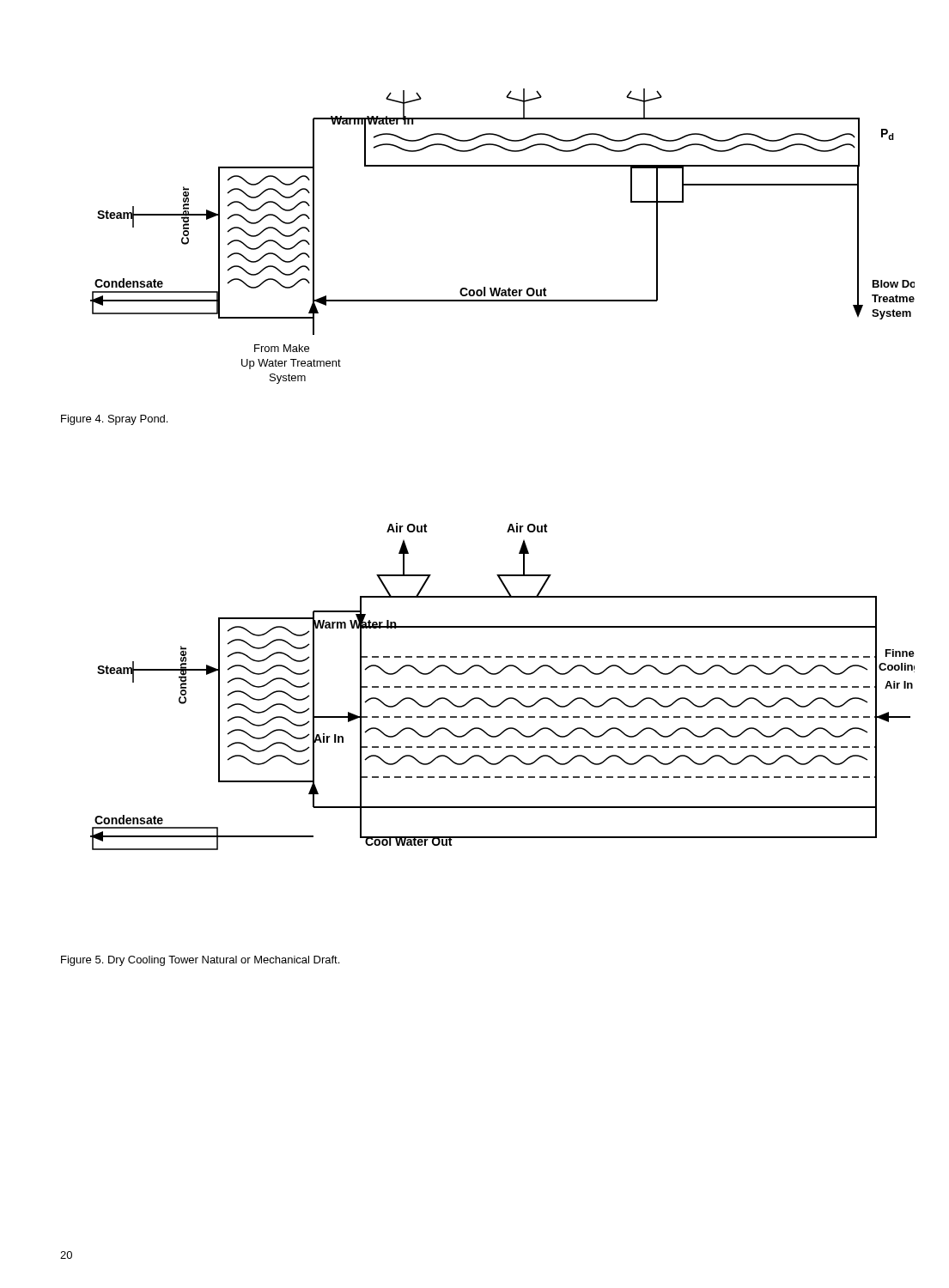Find the caption on this page that starts "Figure 5. Dry Cooling"

click(x=200, y=960)
